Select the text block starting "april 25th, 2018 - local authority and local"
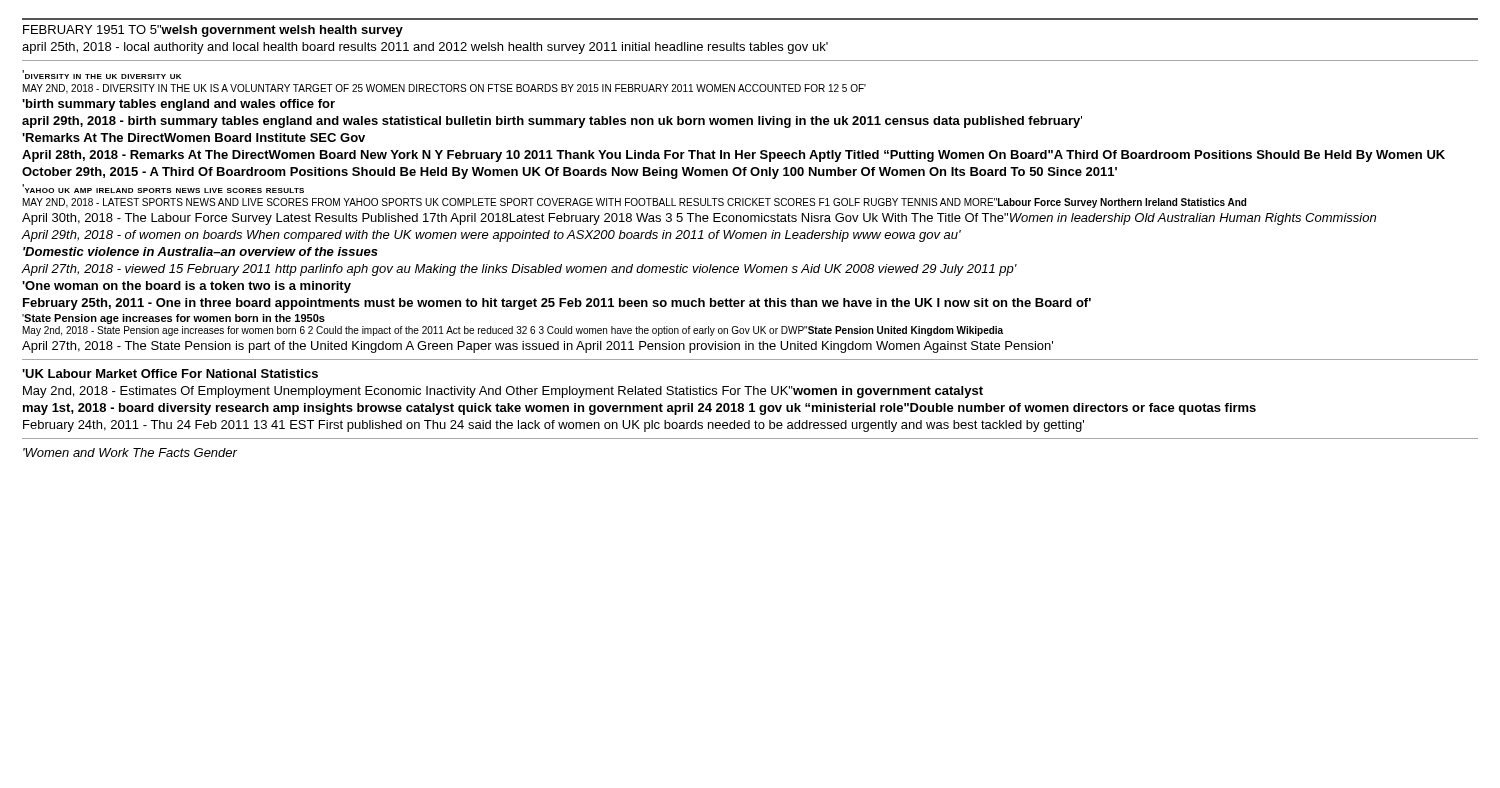This screenshot has width=1500, height=788. tap(425, 46)
